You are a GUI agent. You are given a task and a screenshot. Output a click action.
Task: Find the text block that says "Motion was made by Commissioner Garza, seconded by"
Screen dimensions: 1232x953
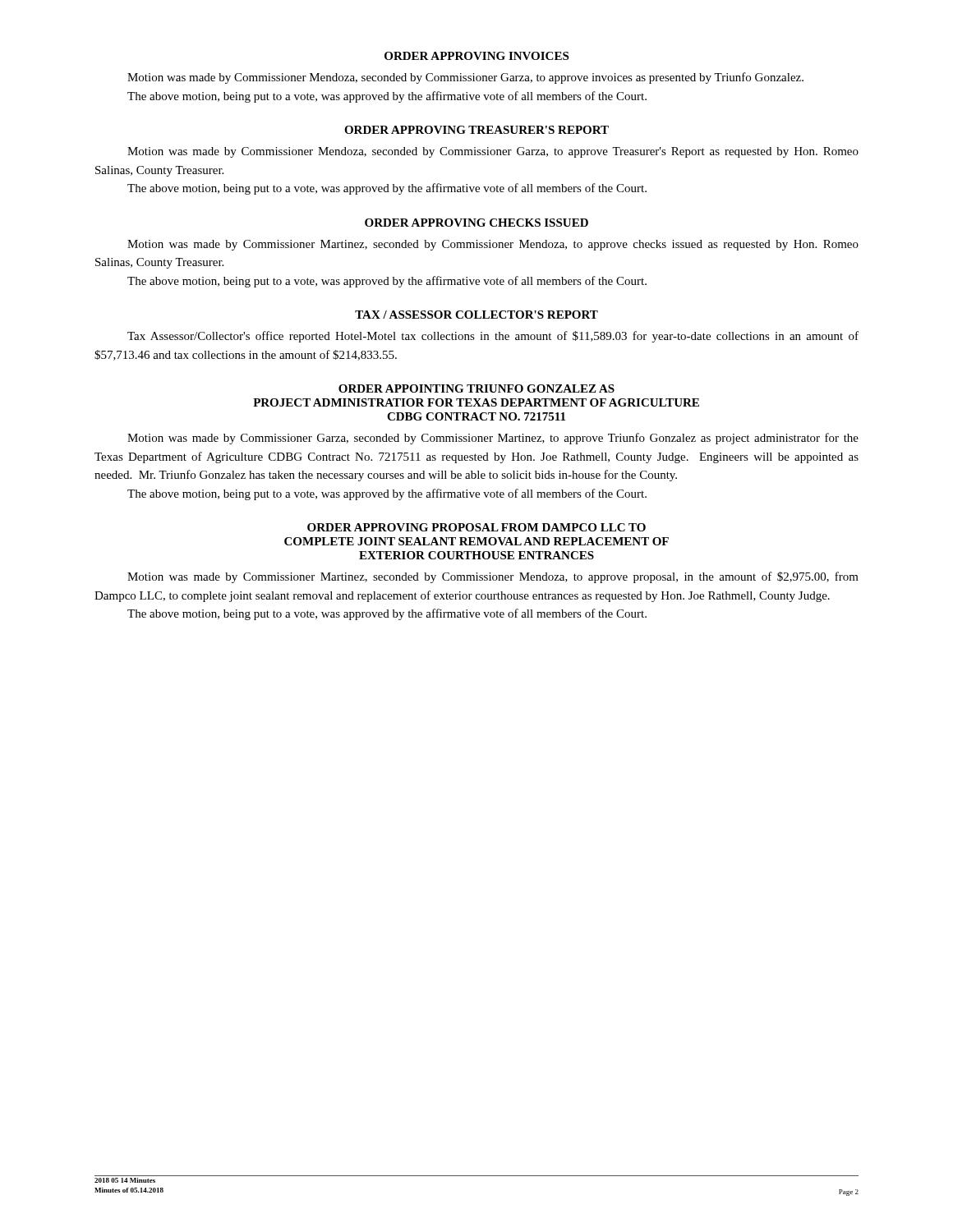476,466
